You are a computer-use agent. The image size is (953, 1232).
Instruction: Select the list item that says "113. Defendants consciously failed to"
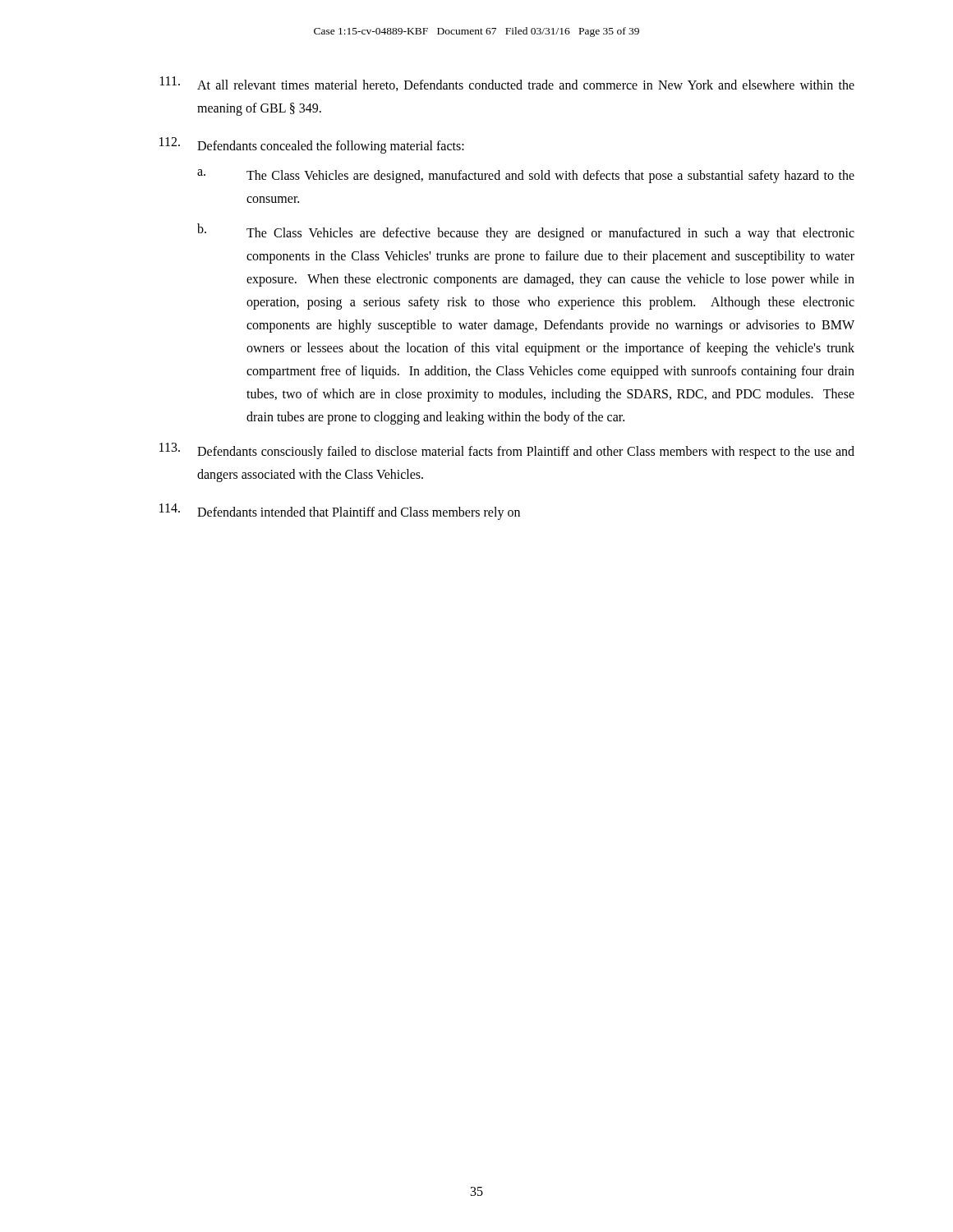point(485,463)
